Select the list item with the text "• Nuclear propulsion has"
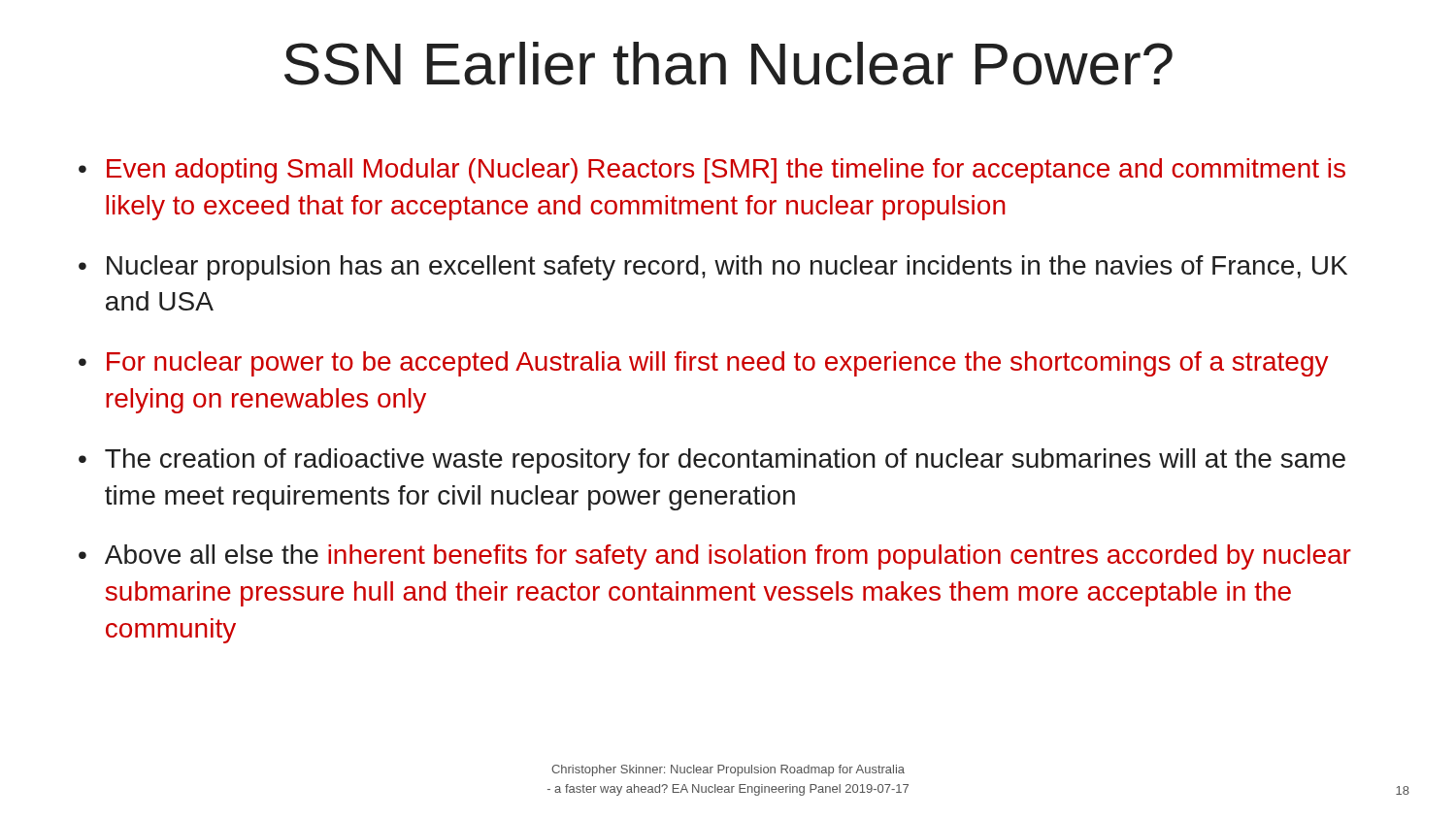1456x819 pixels. pyautogui.click(x=728, y=284)
